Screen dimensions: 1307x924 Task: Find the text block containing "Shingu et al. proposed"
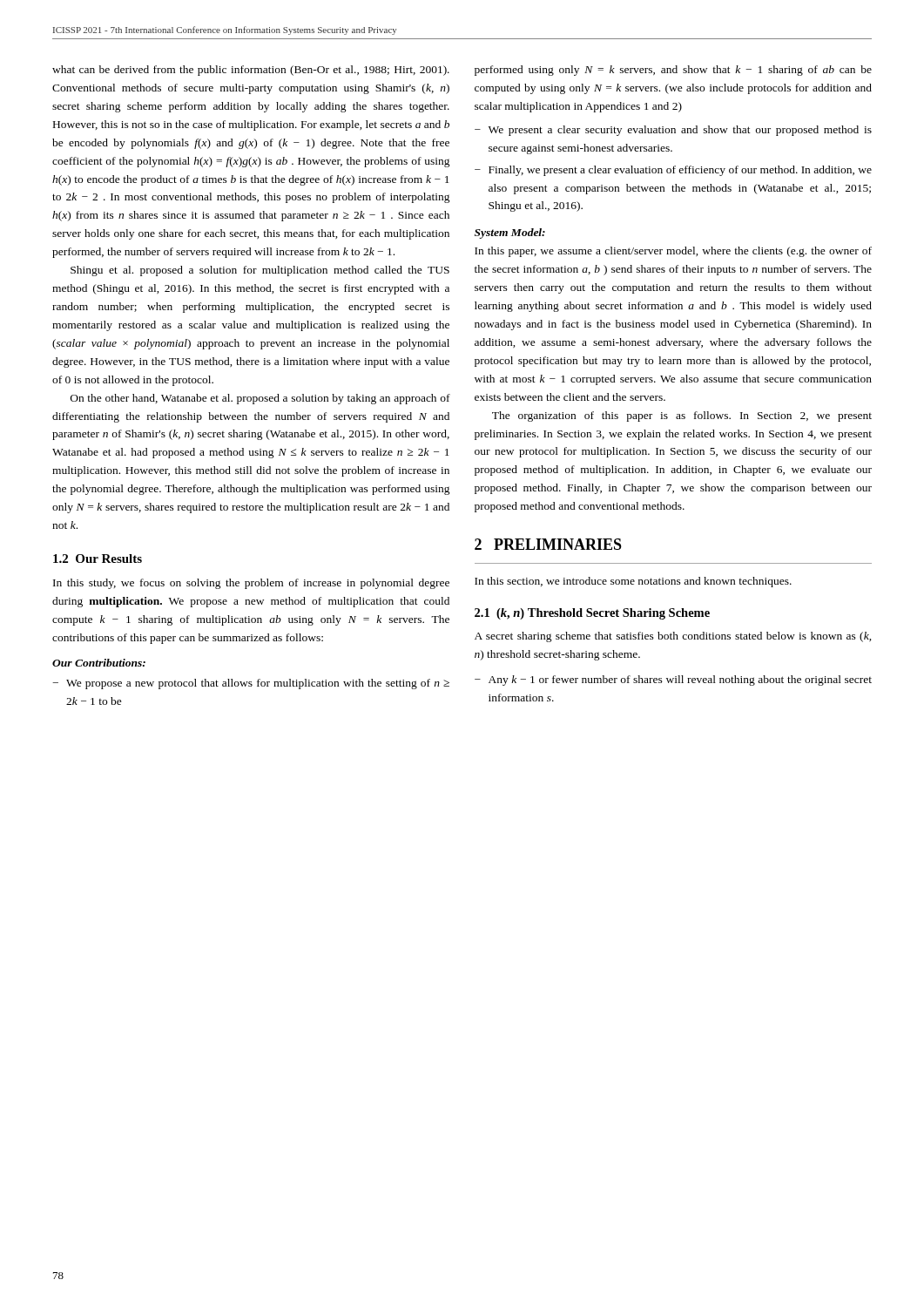tap(251, 324)
